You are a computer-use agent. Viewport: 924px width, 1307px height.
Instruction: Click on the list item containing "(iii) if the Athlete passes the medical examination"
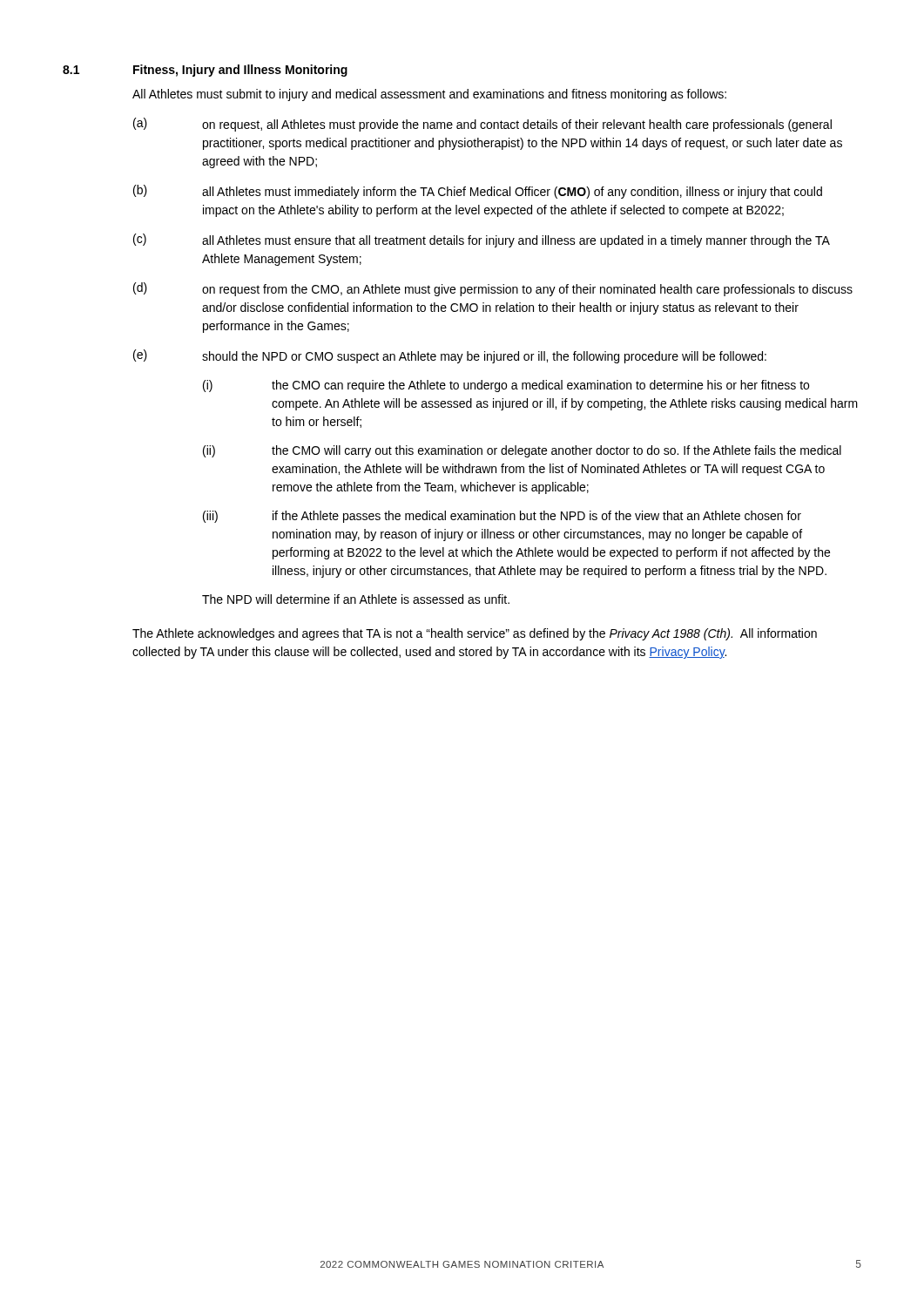(x=532, y=544)
